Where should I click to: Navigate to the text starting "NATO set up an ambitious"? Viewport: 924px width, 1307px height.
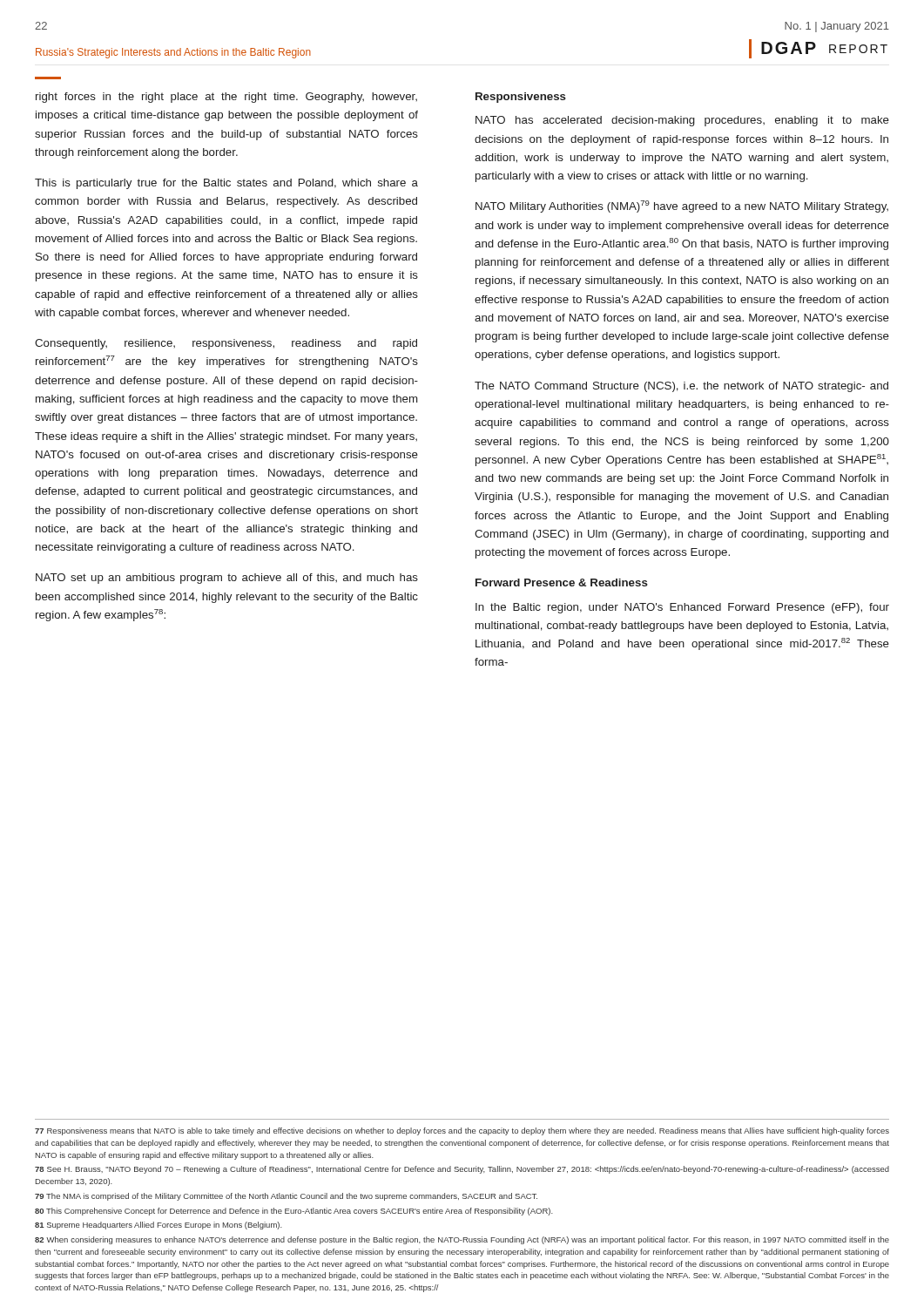pos(226,596)
